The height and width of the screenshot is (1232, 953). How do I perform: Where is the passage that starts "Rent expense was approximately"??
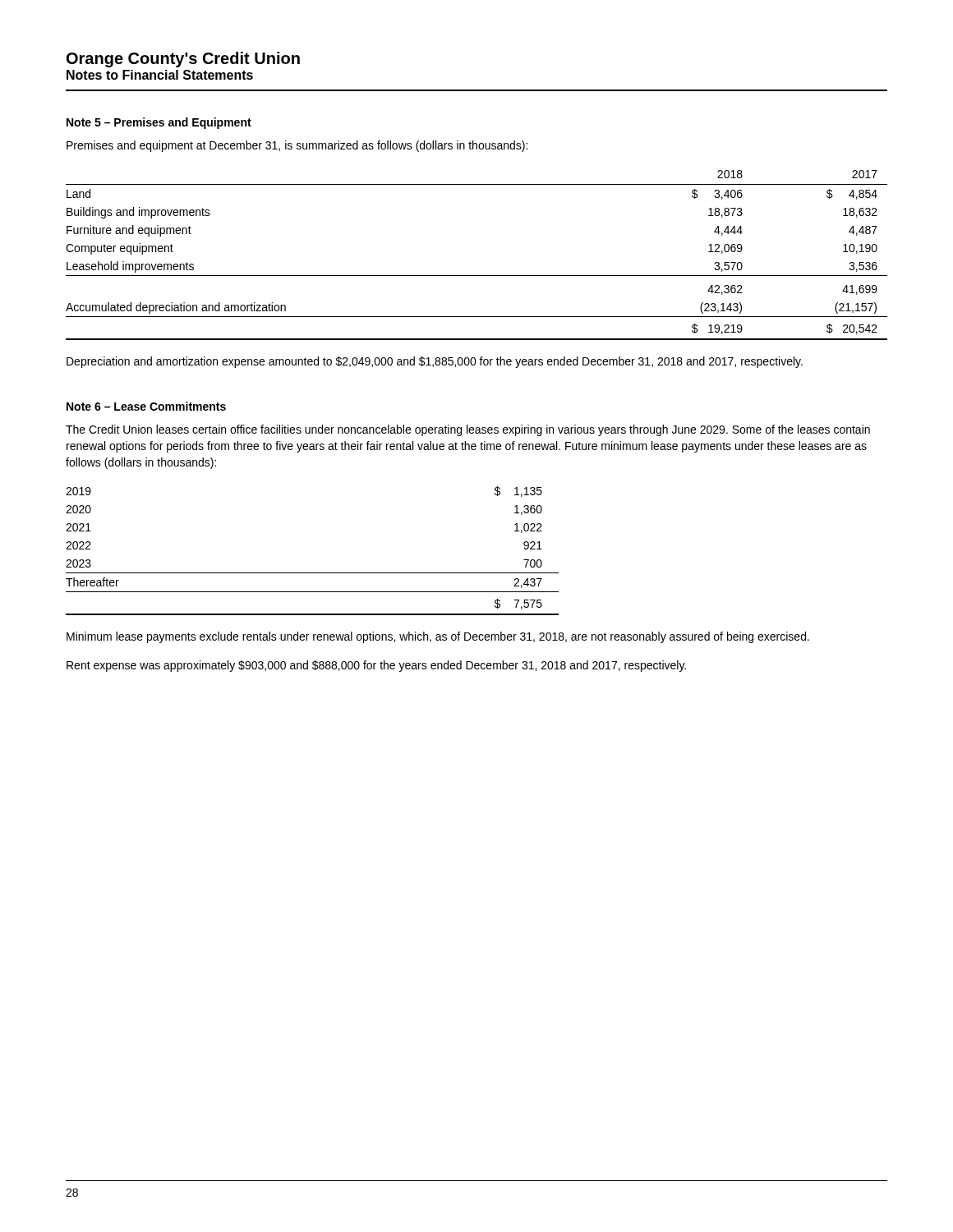tap(376, 665)
